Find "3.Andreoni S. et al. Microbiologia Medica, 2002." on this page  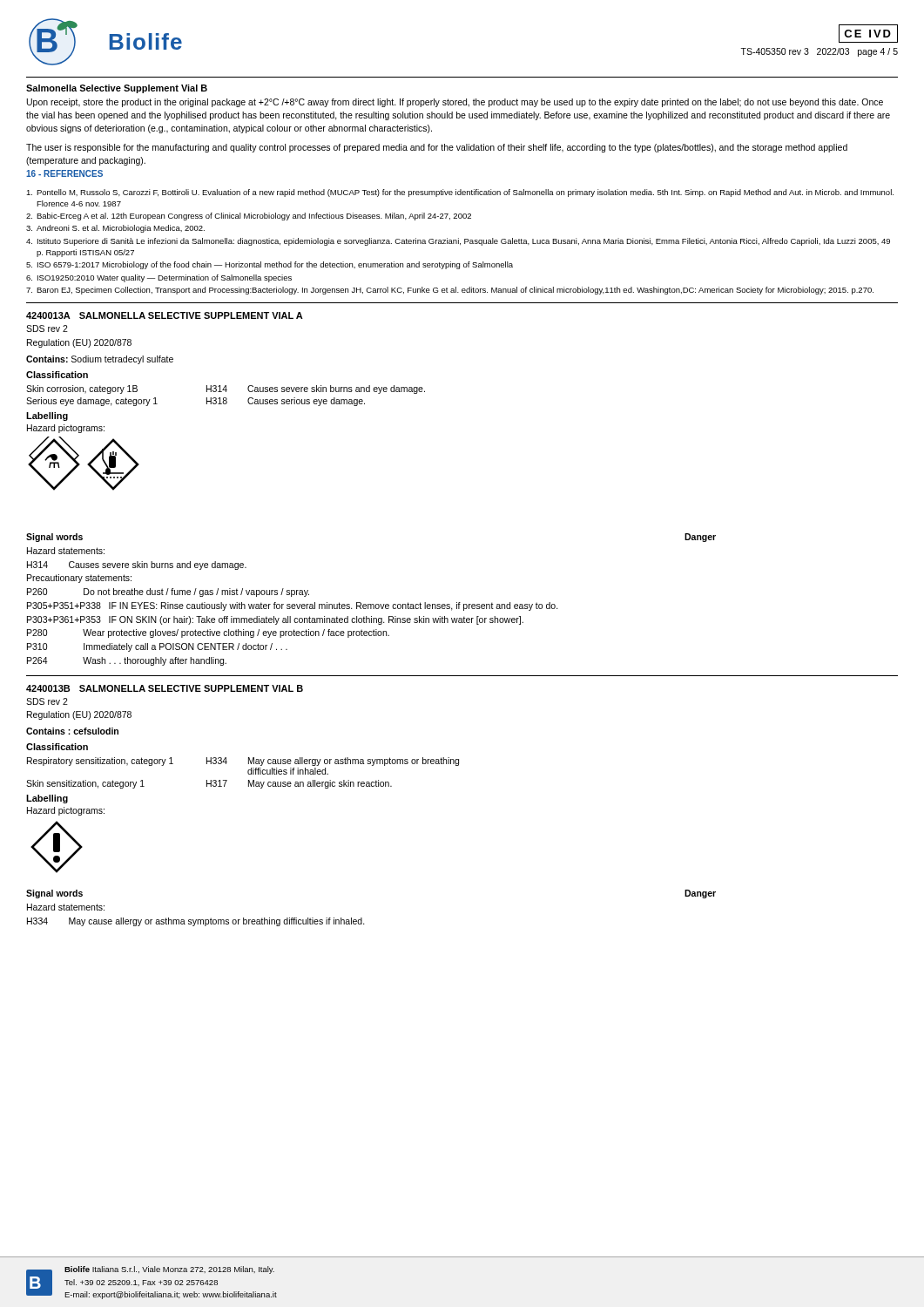pos(116,228)
